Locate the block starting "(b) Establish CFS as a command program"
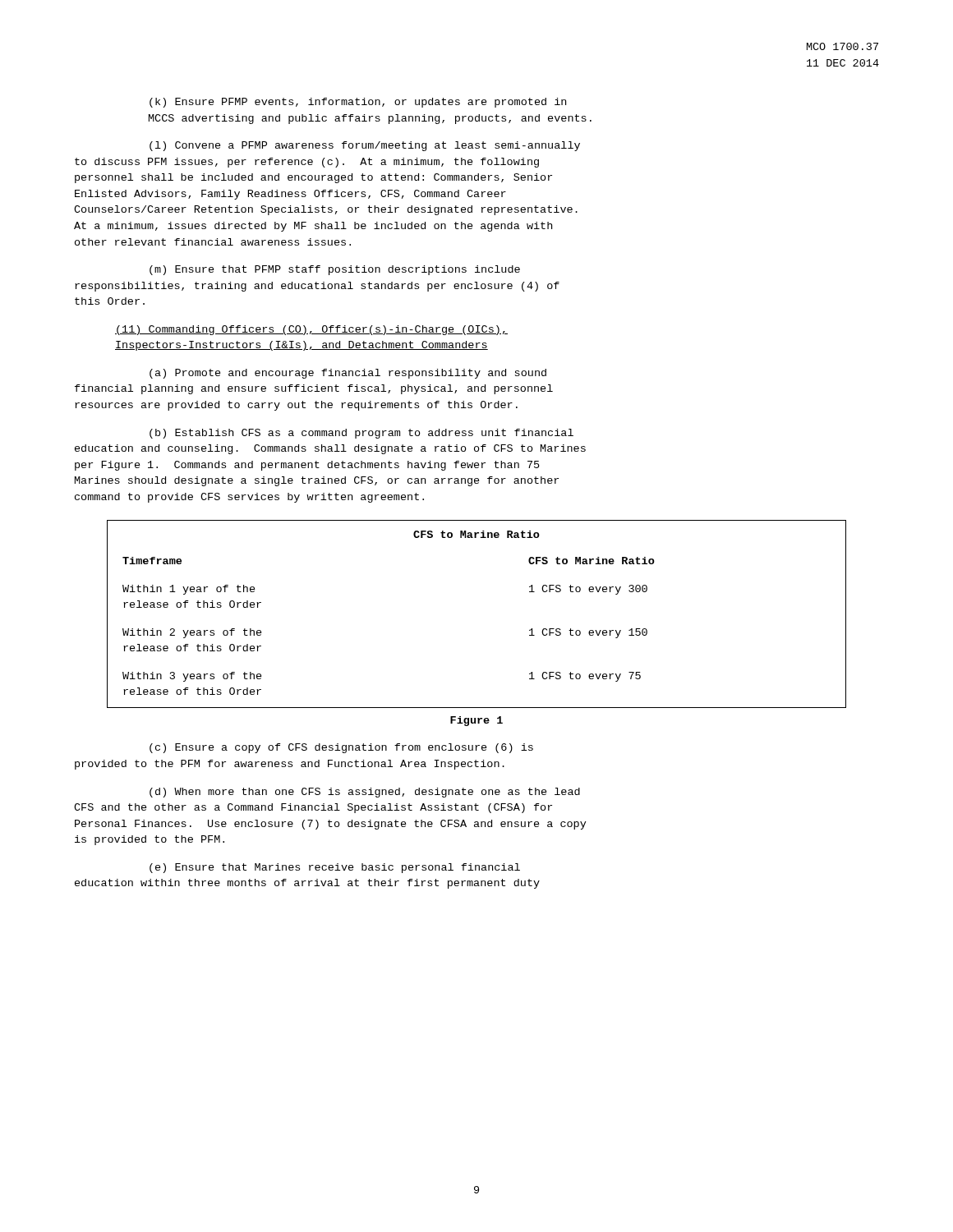 pos(476,465)
